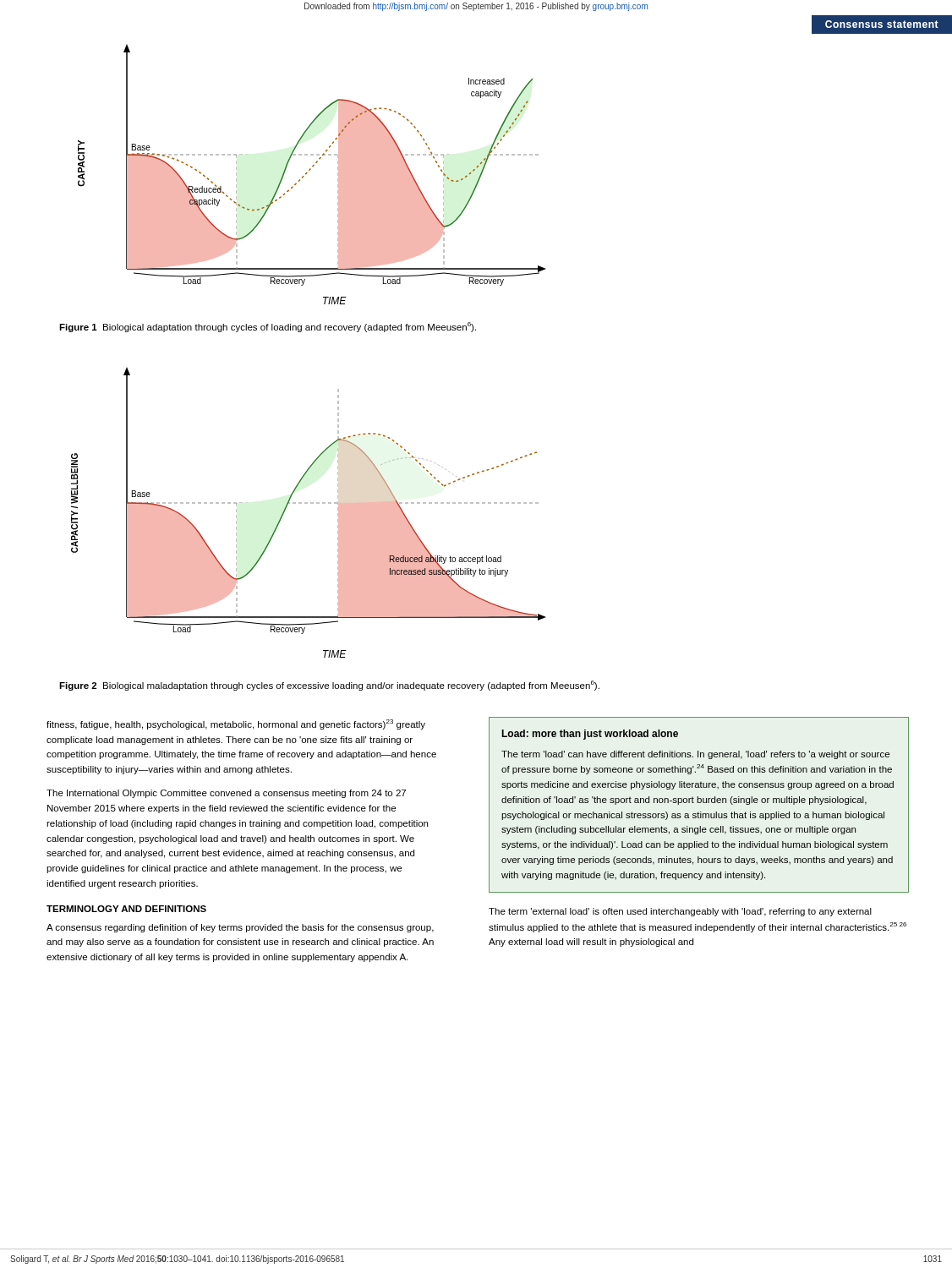Screen dimensions: 1268x952
Task: Point to the block starting "Load: more than just workload alone The"
Action: pos(699,805)
